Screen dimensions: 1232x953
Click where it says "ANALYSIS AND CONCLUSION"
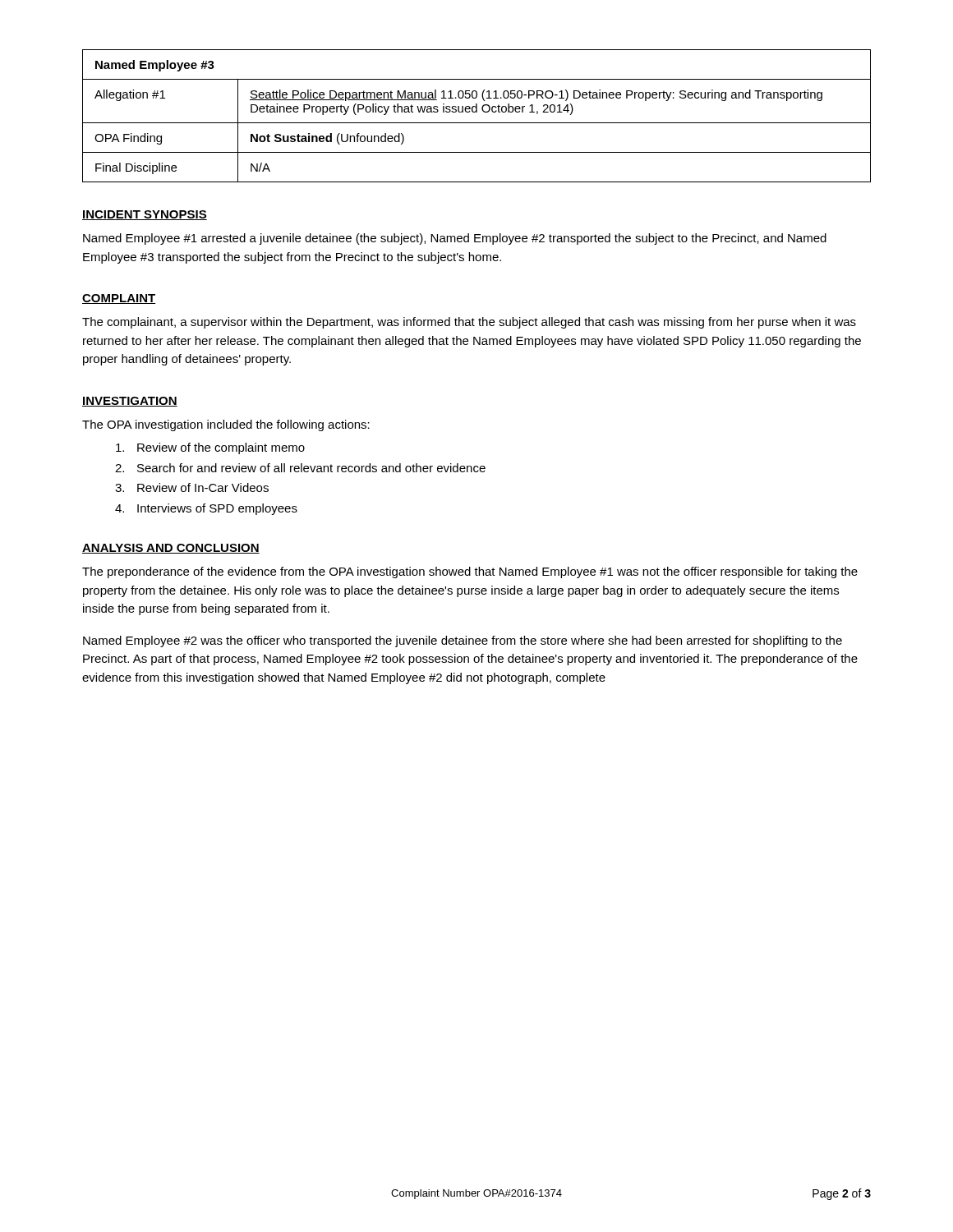tap(171, 547)
